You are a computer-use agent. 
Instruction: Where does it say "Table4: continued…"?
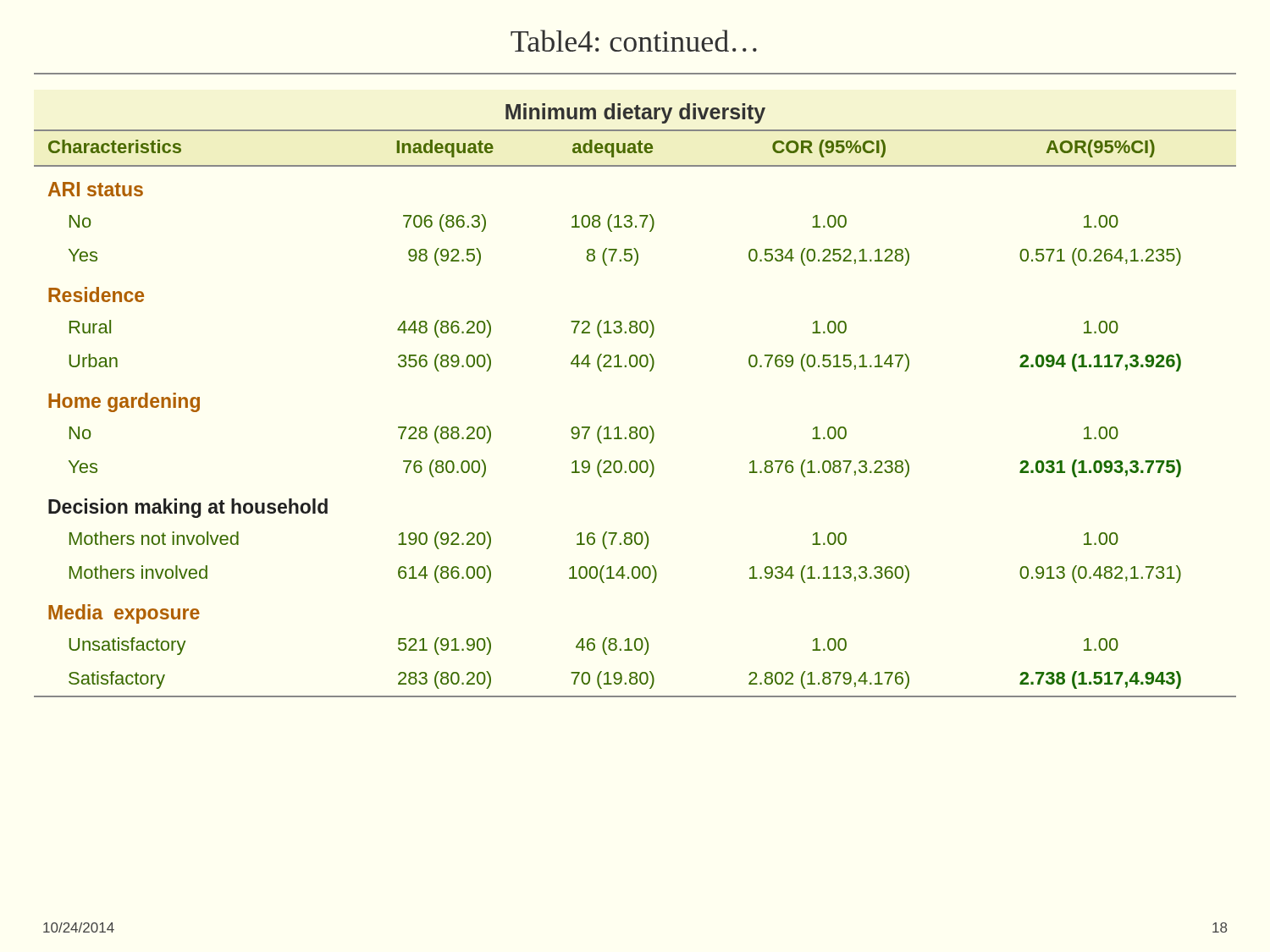point(635,41)
